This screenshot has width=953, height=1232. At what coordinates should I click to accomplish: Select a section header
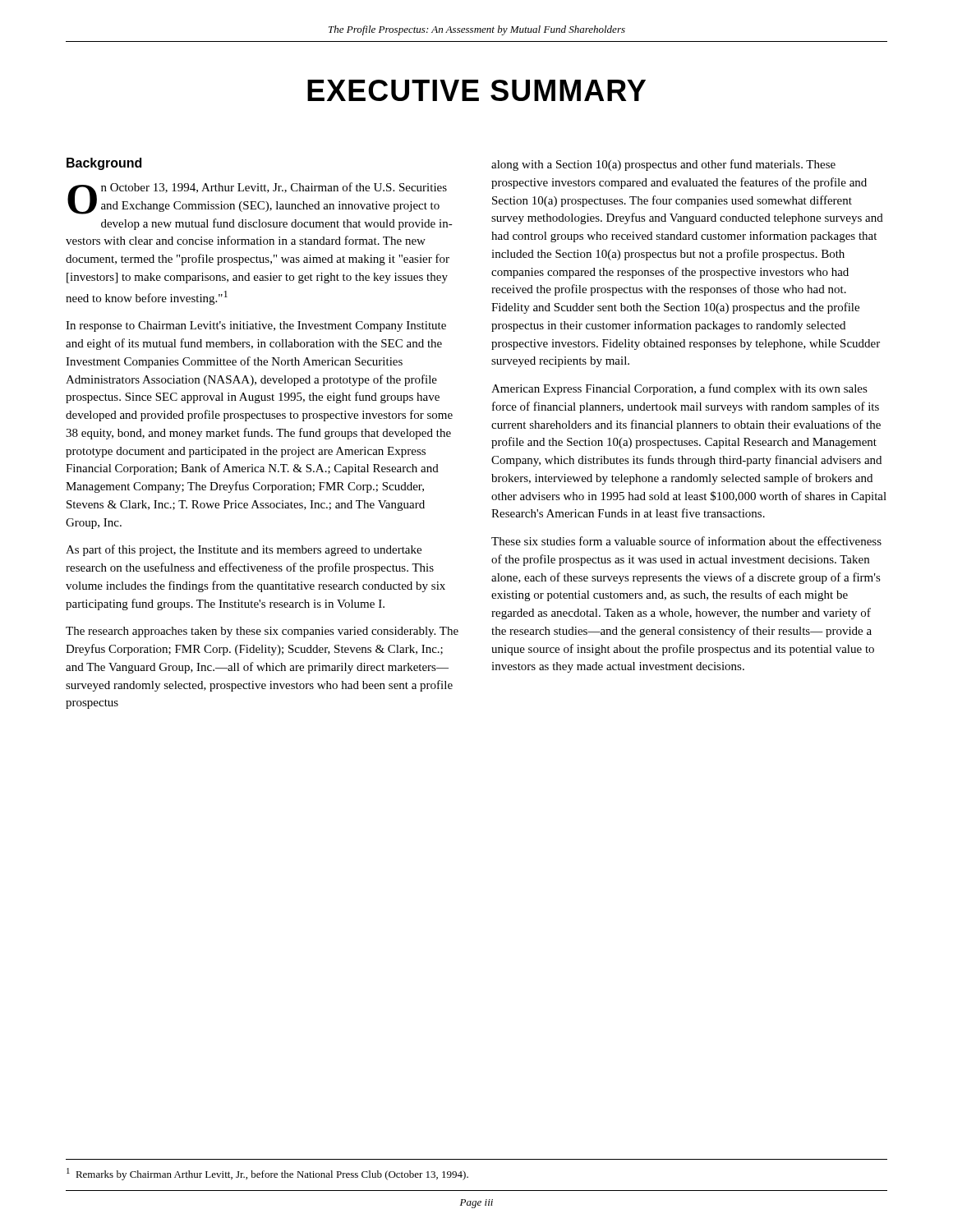pyautogui.click(x=104, y=163)
